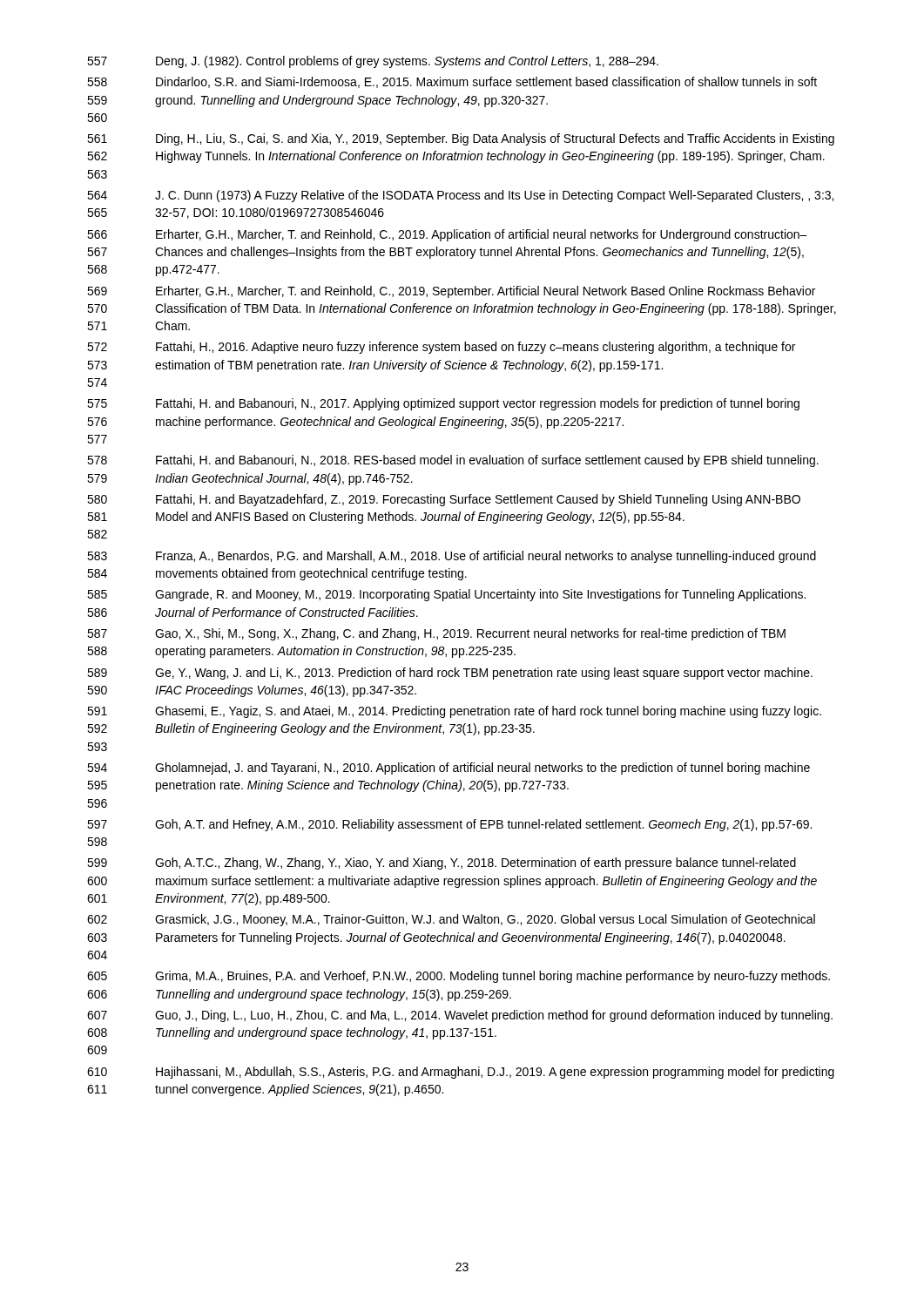Find the list item that reads "569 570 571 Erharter, G.H., Marcher,"
Screen dimensions: 1307x924
tap(462, 308)
